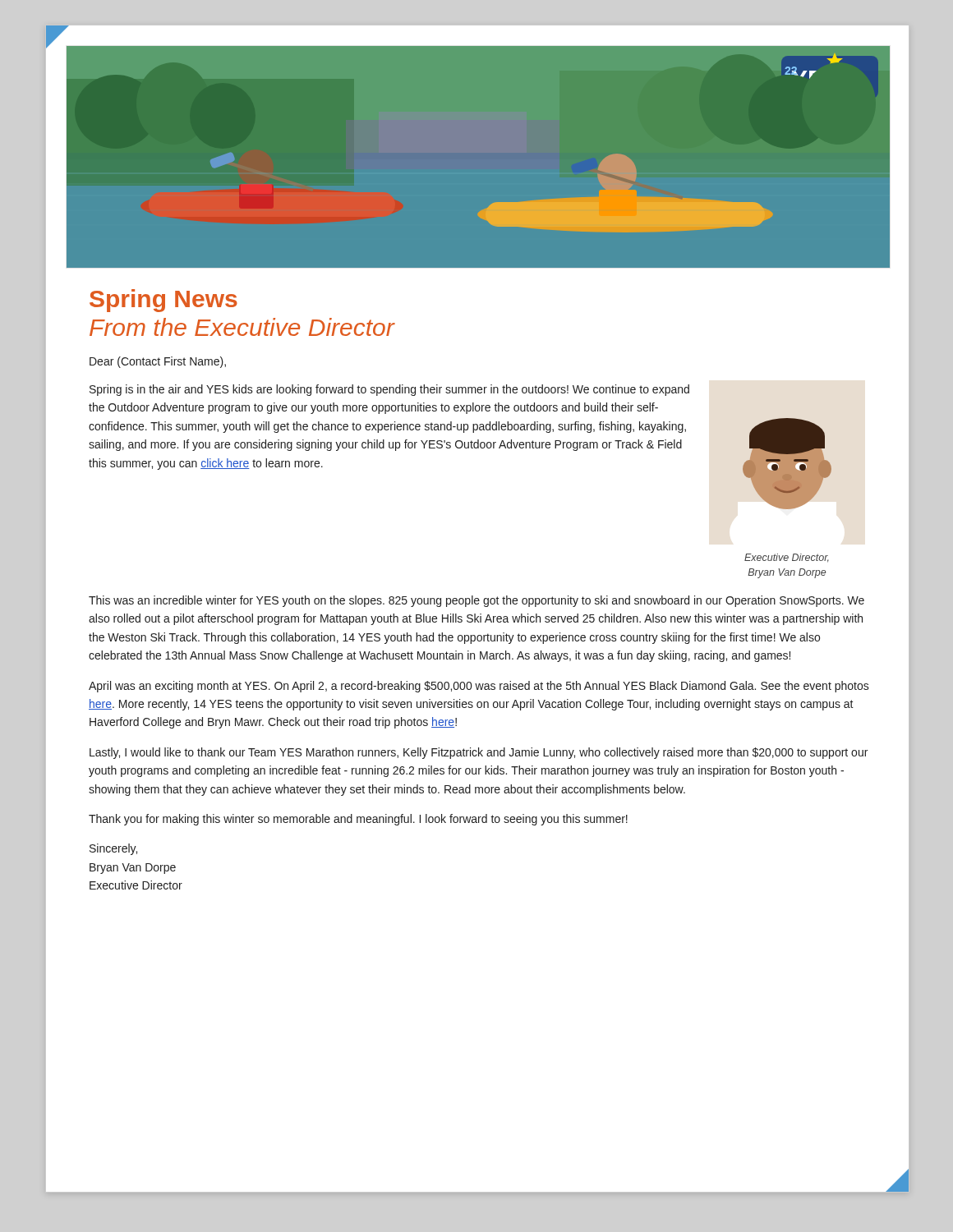Find the element starting "Dear (Contact First Name),"
This screenshot has width=953, height=1232.
click(x=158, y=361)
